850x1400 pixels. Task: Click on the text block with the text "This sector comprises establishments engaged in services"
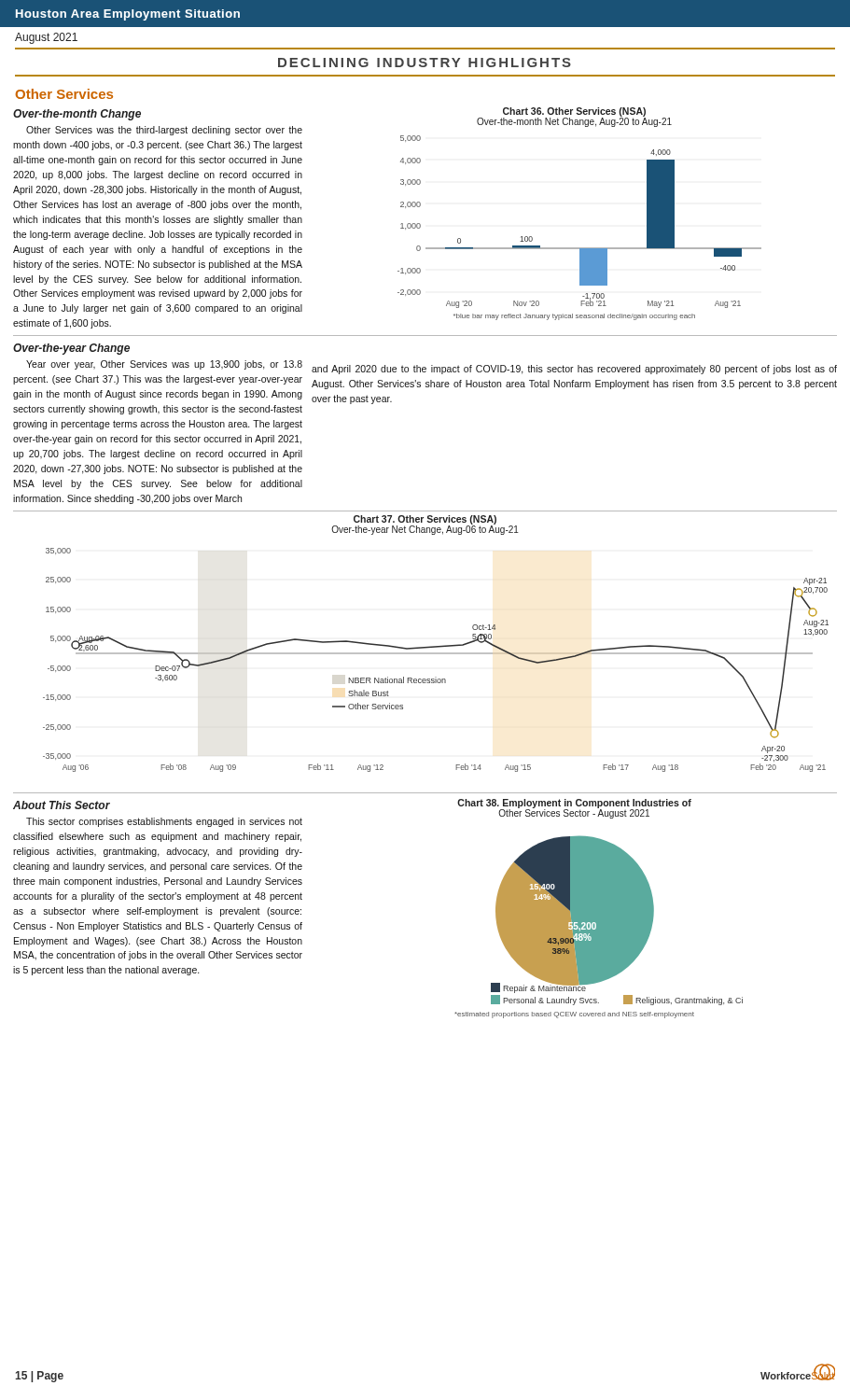[158, 897]
